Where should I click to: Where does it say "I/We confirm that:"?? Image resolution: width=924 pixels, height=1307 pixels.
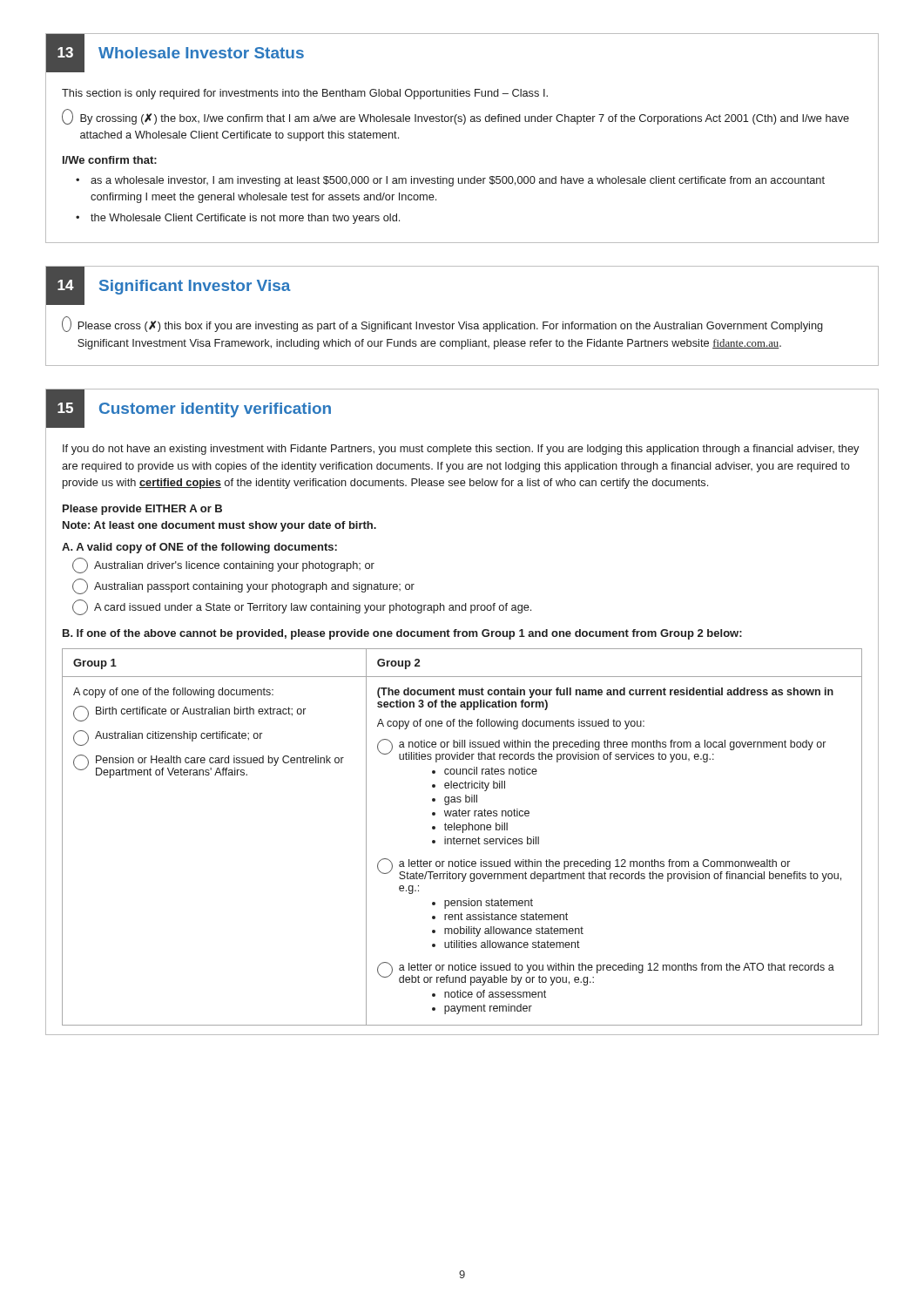[110, 159]
